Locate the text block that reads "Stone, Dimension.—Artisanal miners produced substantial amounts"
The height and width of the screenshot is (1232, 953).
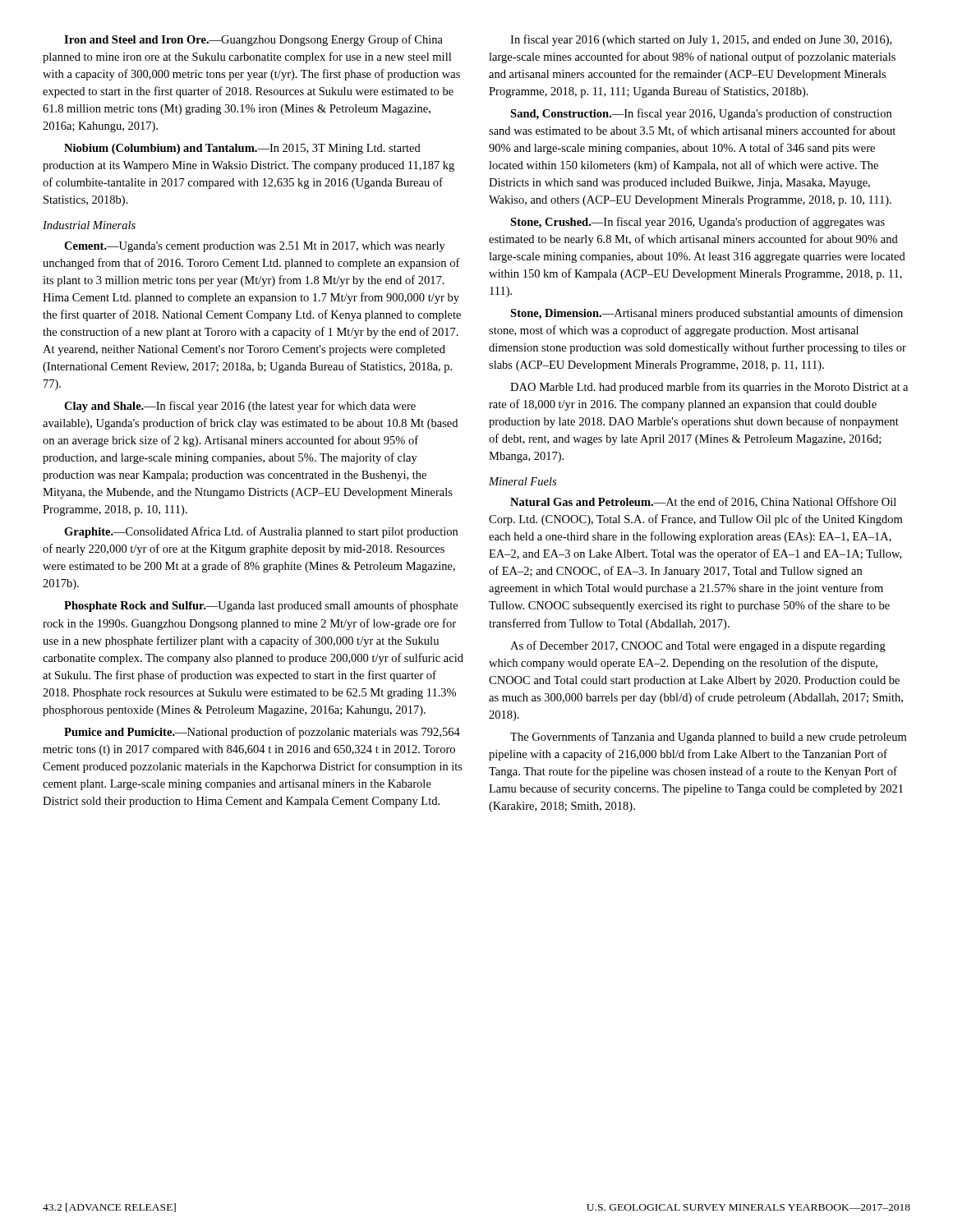click(x=700, y=339)
